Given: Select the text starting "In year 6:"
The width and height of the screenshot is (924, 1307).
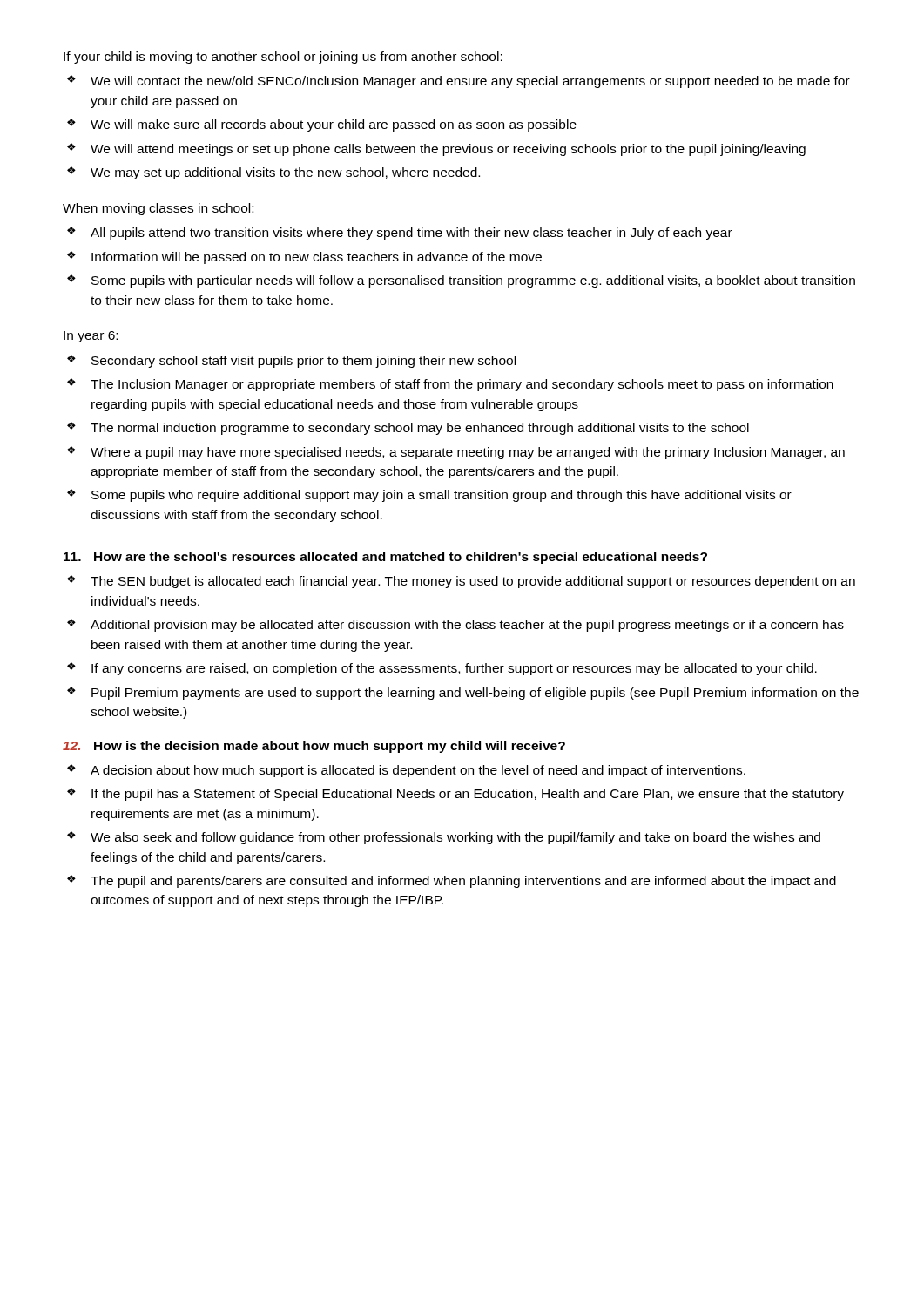Looking at the screenshot, I should tap(91, 337).
